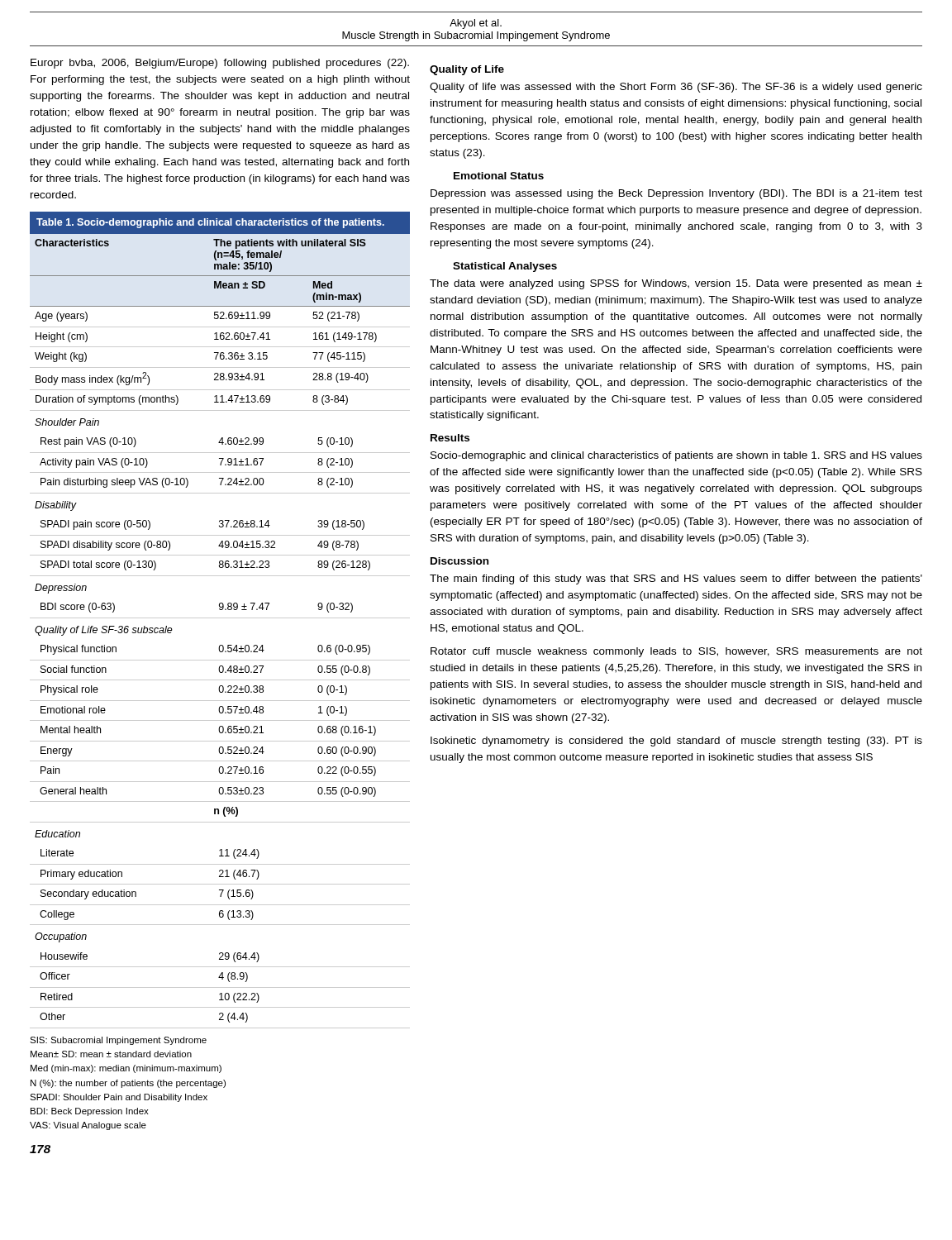Viewport: 952px width, 1240px height.
Task: Click on the passage starting "Europr bvba, 2006, Belgium/Europe)"
Action: (x=220, y=129)
